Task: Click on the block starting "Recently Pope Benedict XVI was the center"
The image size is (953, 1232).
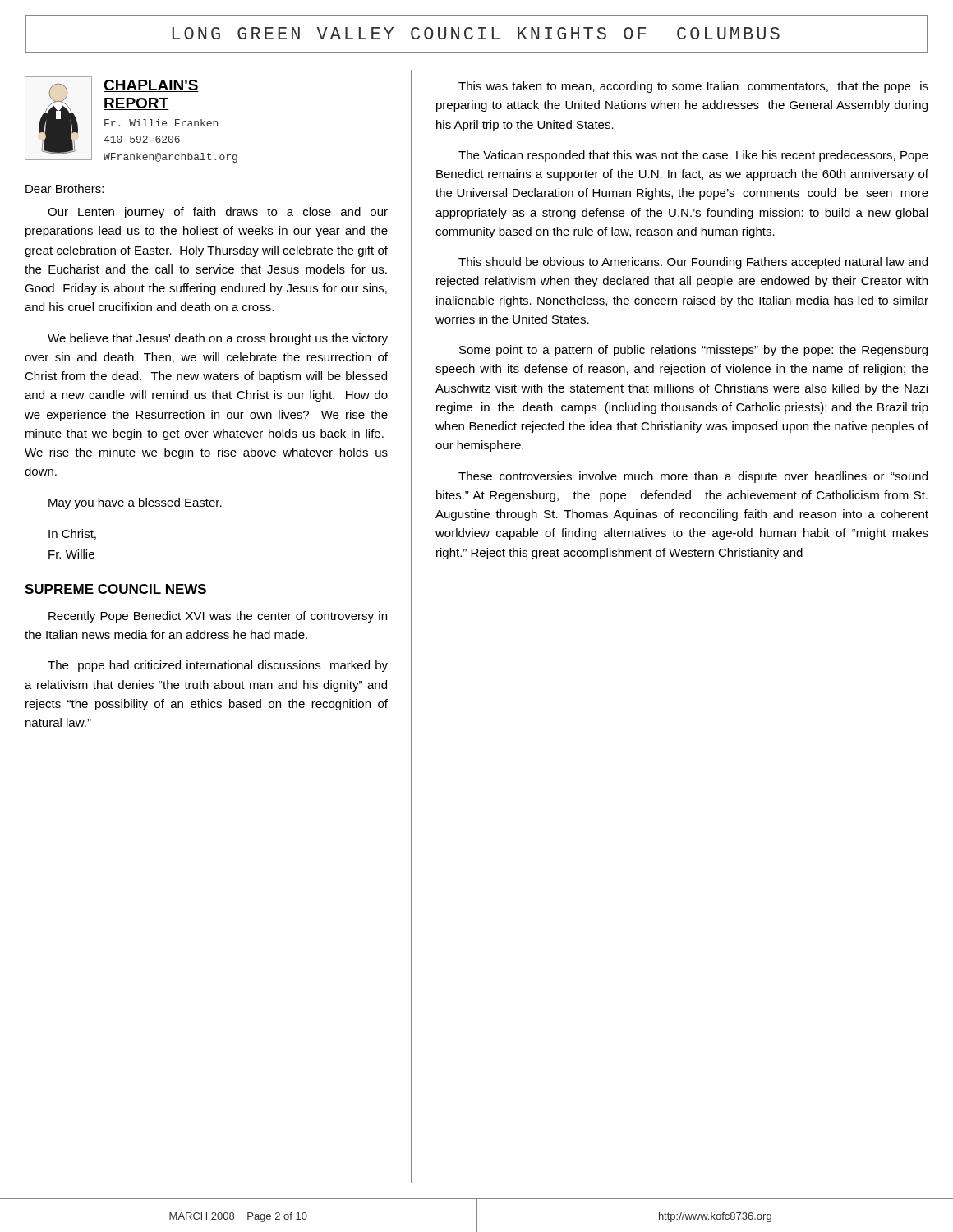Action: [x=206, y=625]
